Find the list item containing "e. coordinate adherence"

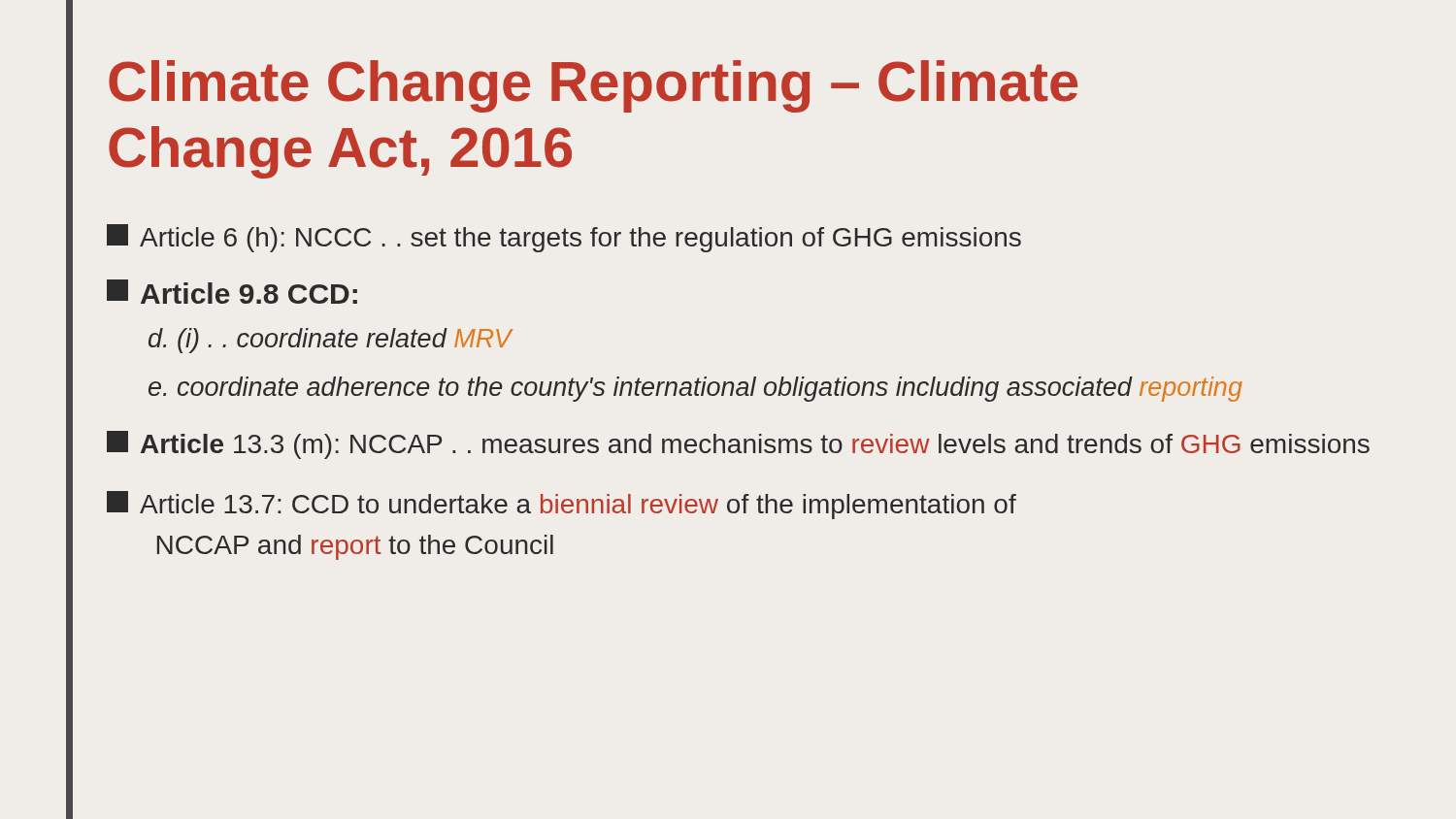tap(695, 387)
